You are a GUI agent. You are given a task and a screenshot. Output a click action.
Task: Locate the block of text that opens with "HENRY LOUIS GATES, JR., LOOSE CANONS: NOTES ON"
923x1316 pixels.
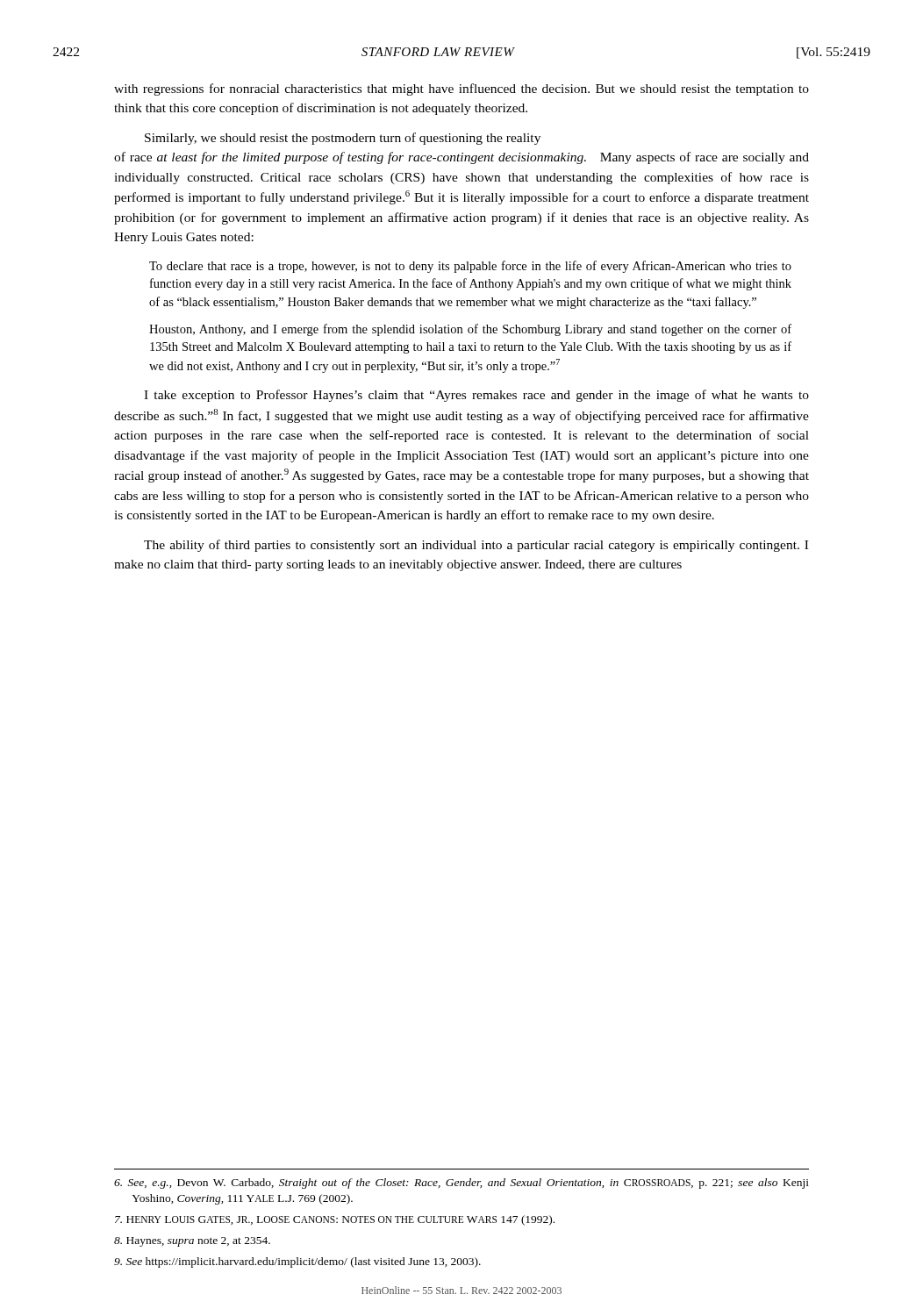pyautogui.click(x=335, y=1219)
